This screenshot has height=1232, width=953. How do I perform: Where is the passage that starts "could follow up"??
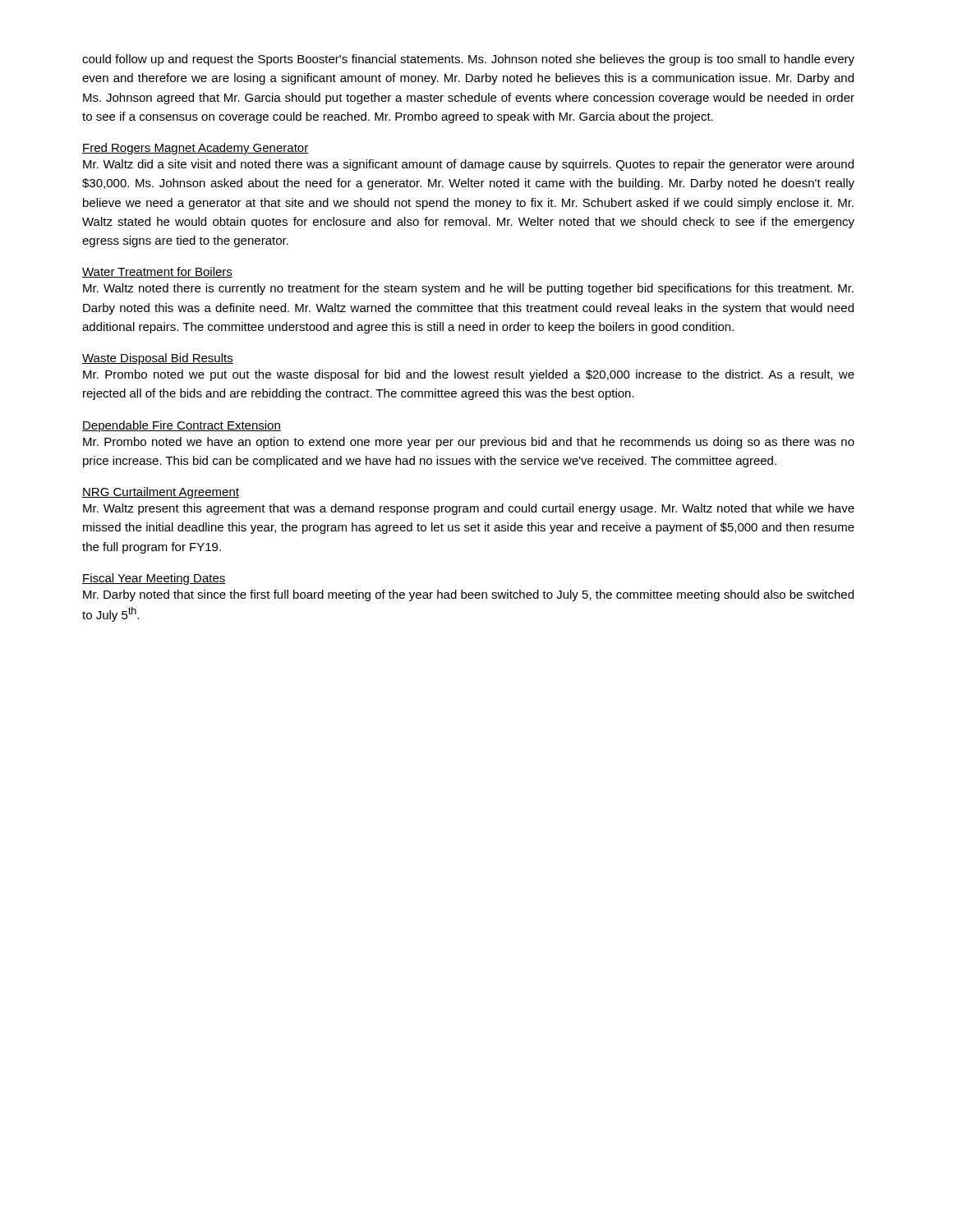point(468,87)
